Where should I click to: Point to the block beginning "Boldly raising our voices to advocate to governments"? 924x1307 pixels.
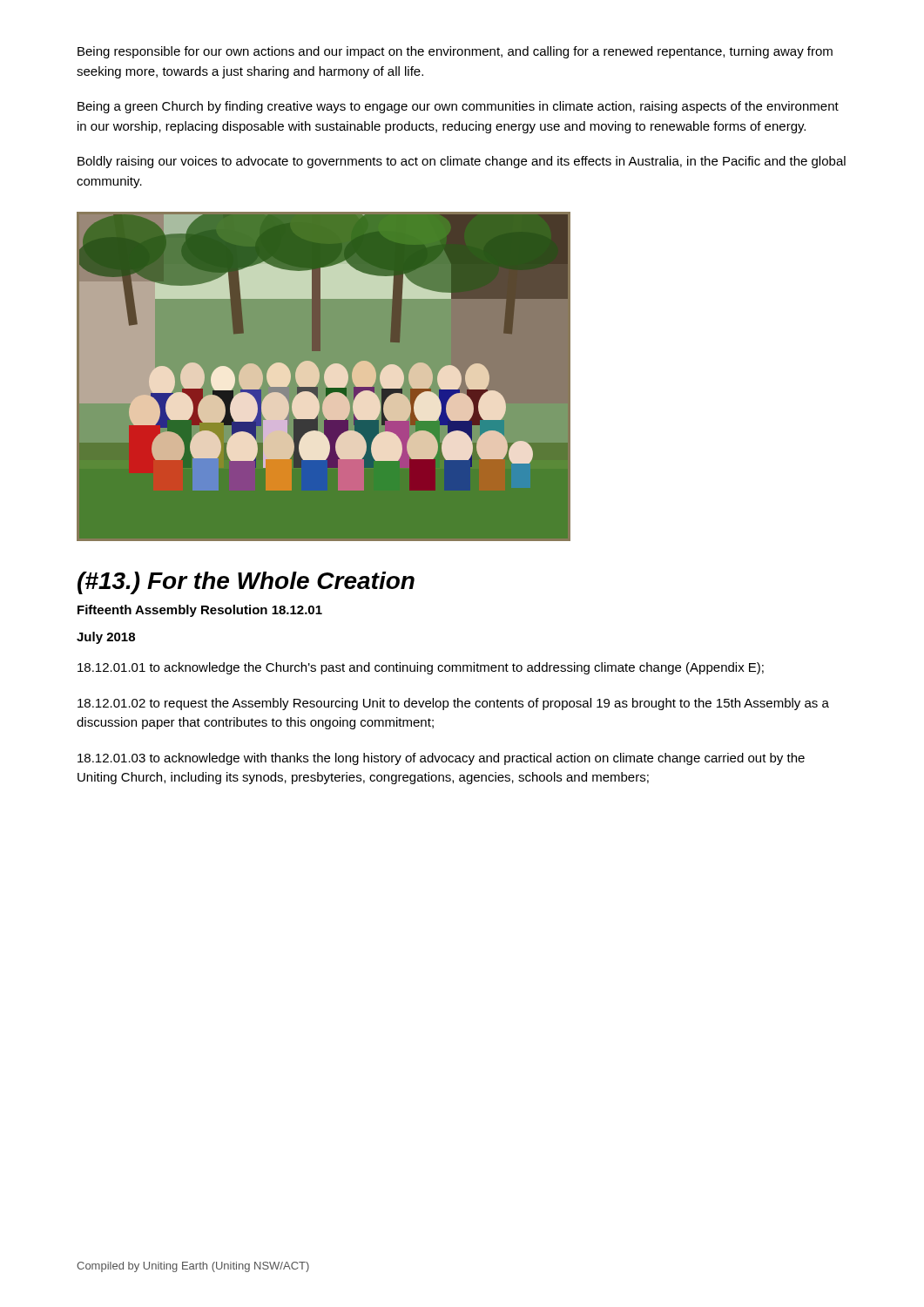pos(461,171)
